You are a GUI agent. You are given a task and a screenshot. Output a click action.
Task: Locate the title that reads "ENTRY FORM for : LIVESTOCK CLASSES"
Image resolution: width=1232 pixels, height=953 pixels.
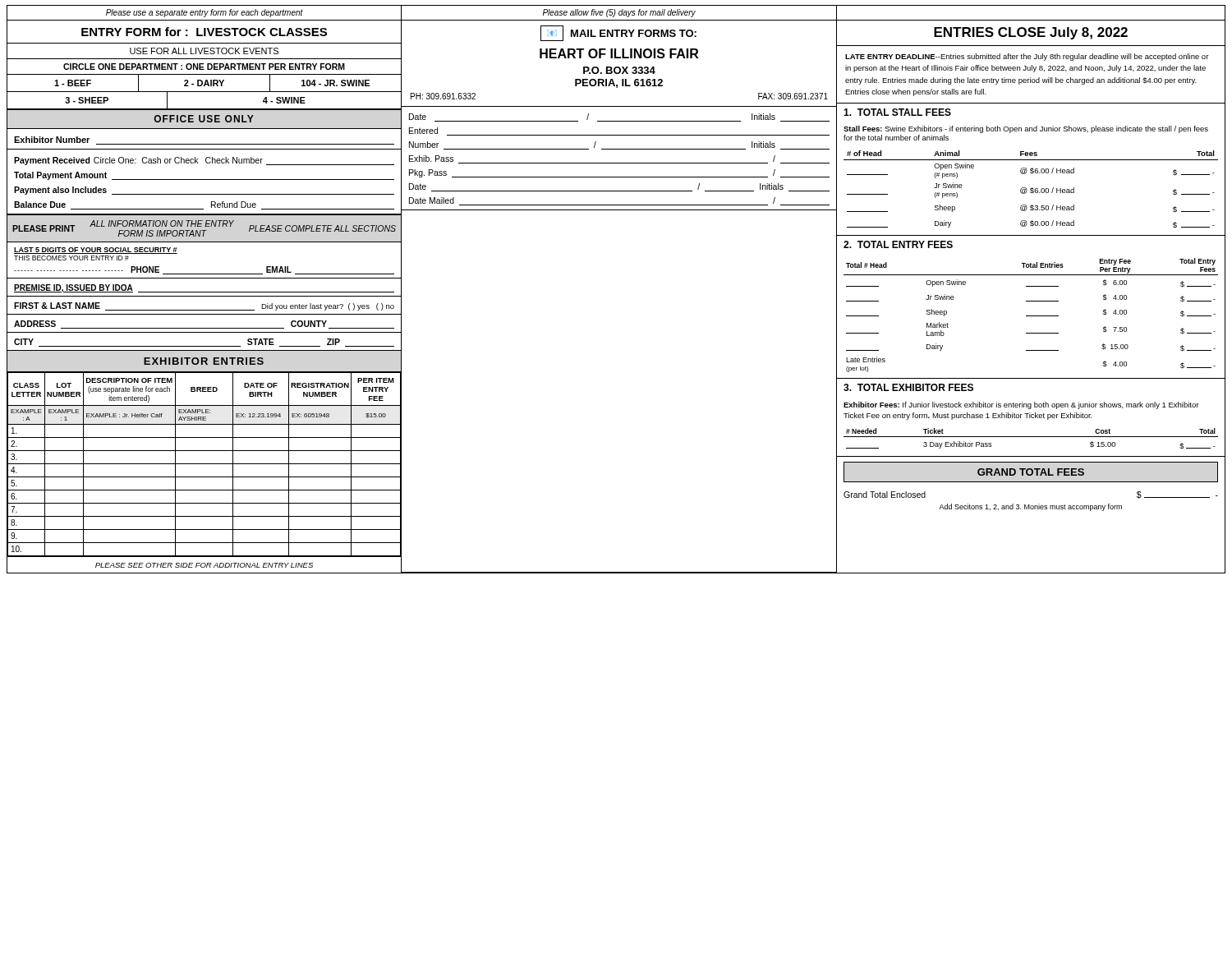tap(204, 32)
